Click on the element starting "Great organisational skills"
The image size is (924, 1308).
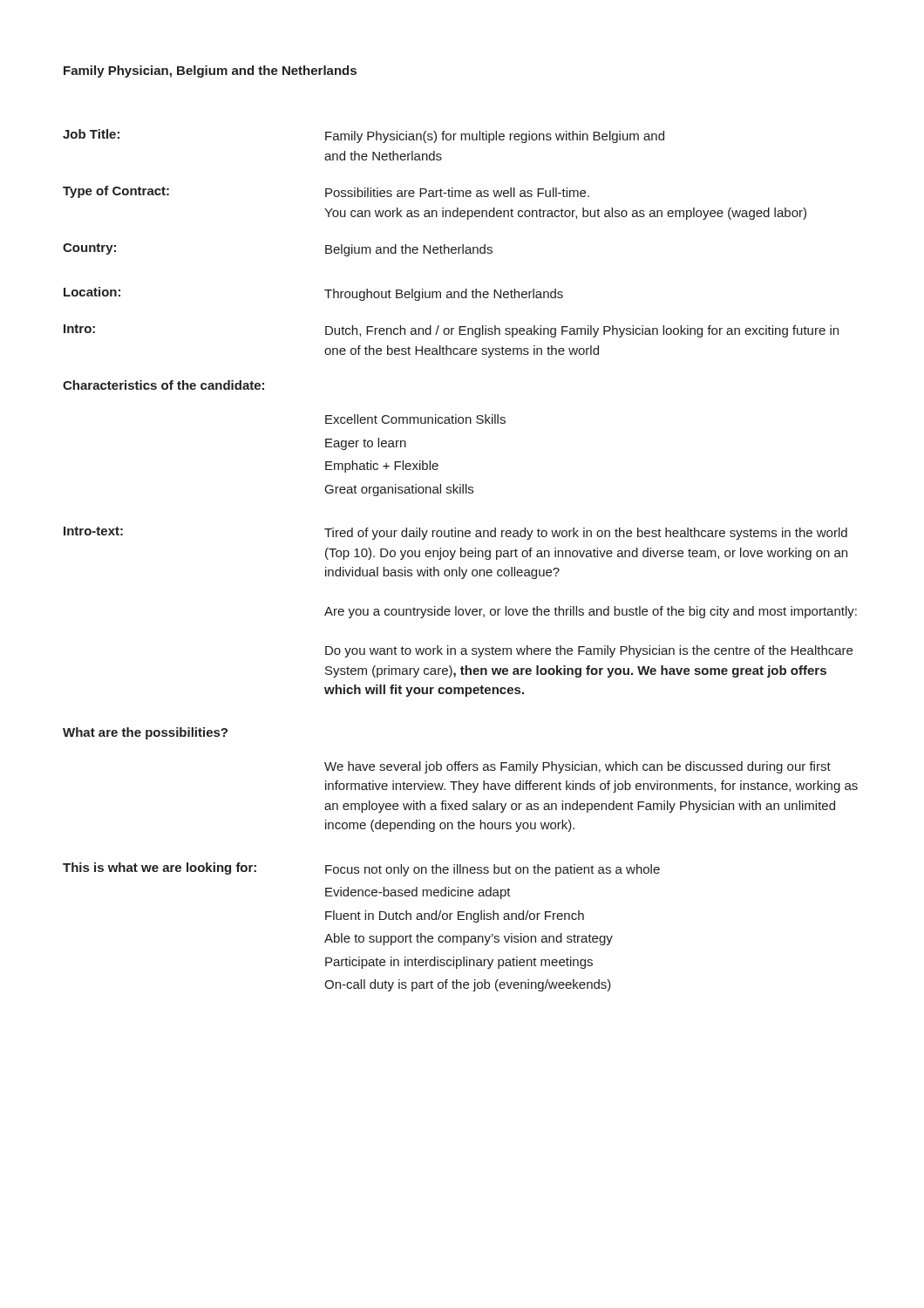(399, 488)
